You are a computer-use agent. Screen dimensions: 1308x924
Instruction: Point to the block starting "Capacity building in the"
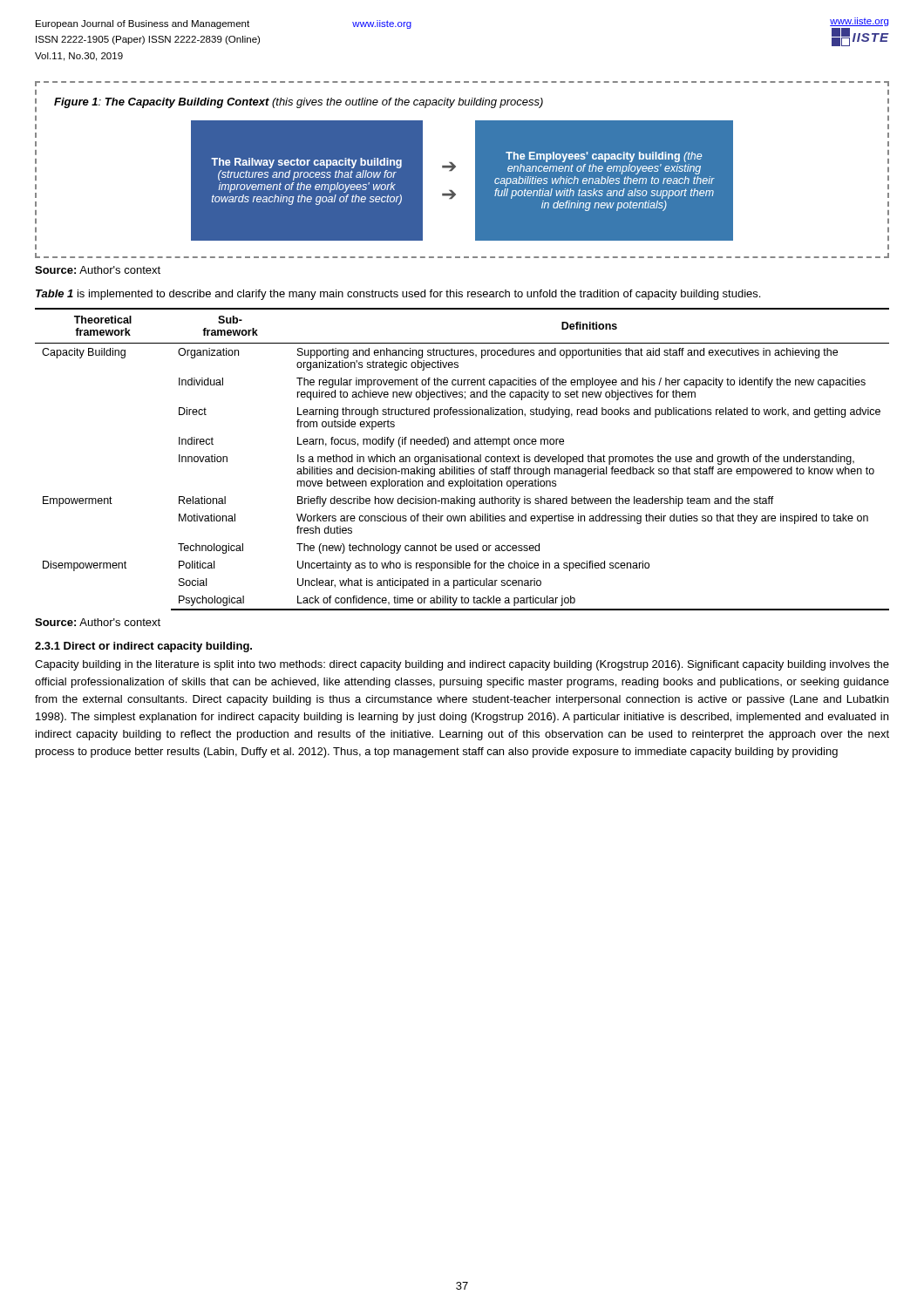tap(462, 708)
